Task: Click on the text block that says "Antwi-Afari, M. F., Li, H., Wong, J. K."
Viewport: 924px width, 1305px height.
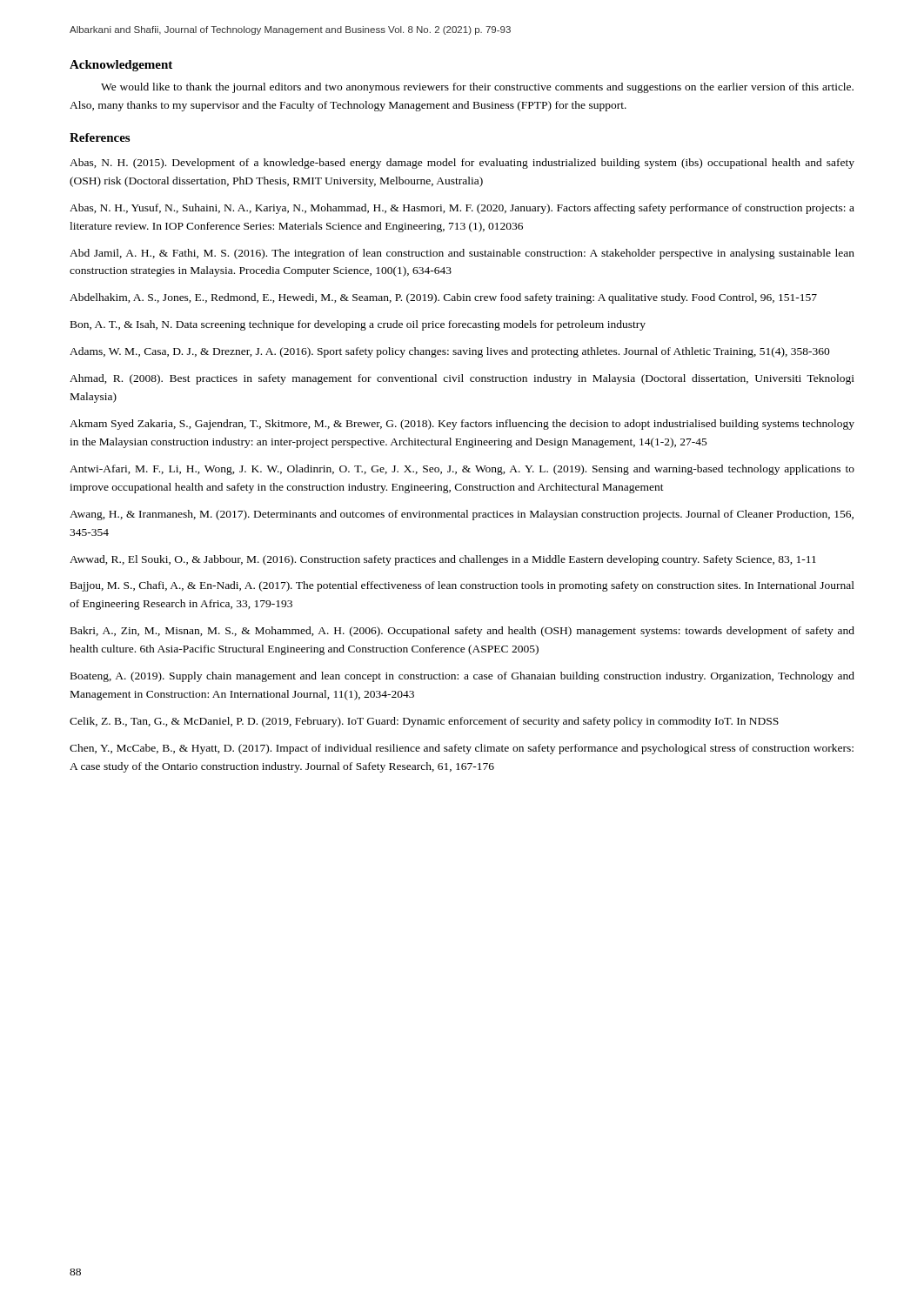Action: tap(462, 477)
